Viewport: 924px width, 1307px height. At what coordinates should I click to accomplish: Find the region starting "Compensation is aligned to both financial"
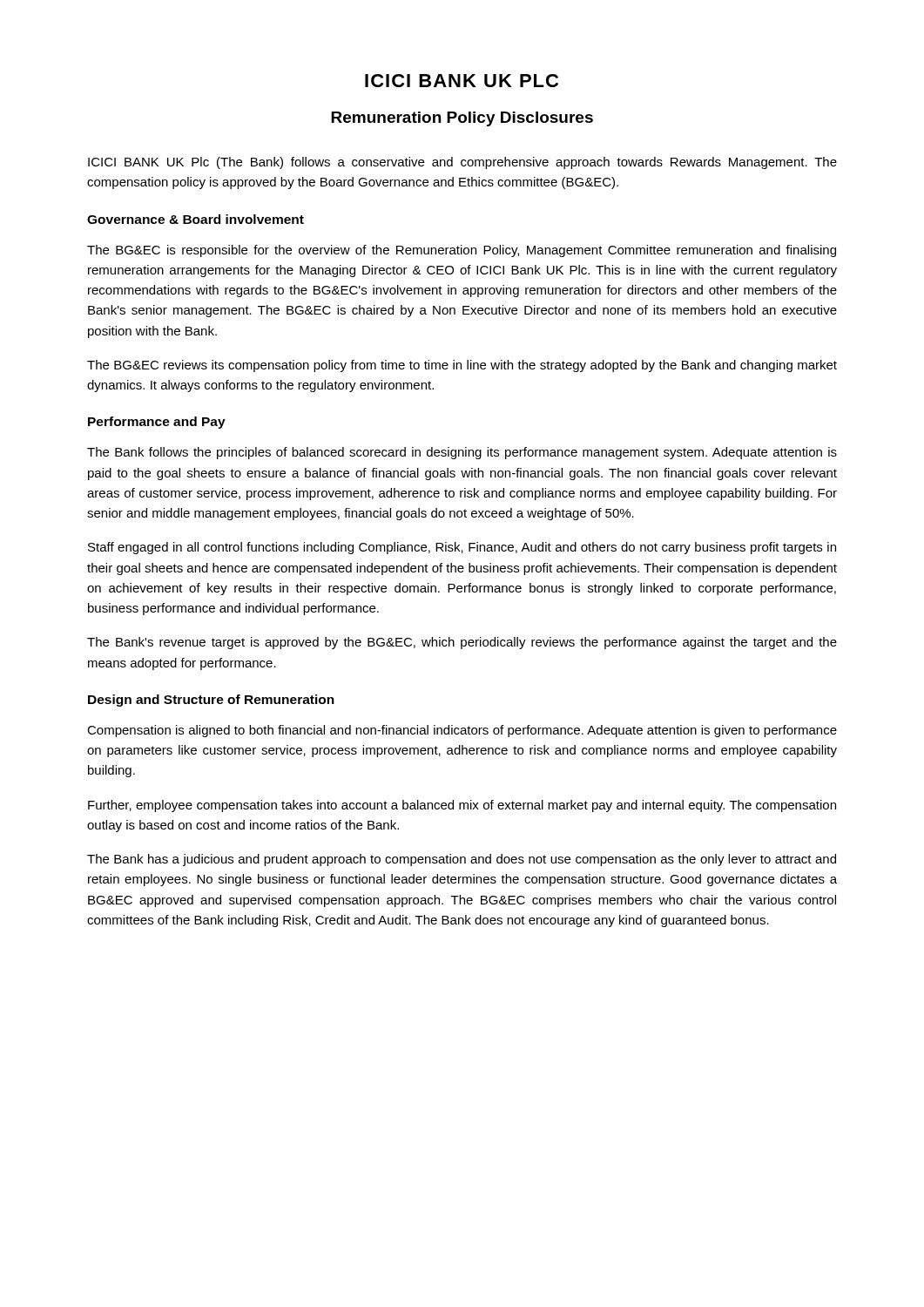click(x=462, y=750)
